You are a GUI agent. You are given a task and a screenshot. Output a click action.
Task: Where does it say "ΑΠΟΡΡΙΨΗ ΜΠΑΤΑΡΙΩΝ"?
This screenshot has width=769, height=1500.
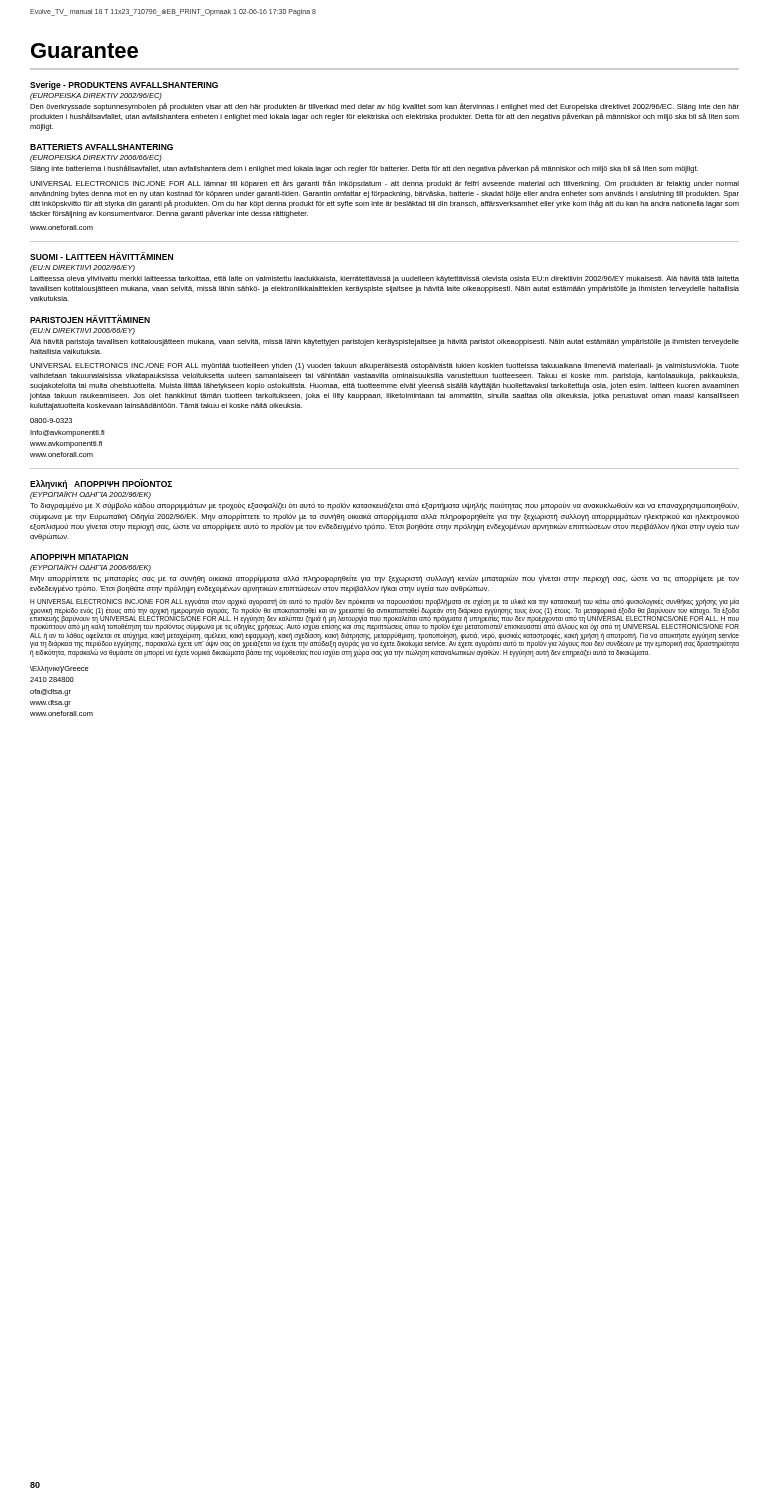pyautogui.click(x=79, y=557)
